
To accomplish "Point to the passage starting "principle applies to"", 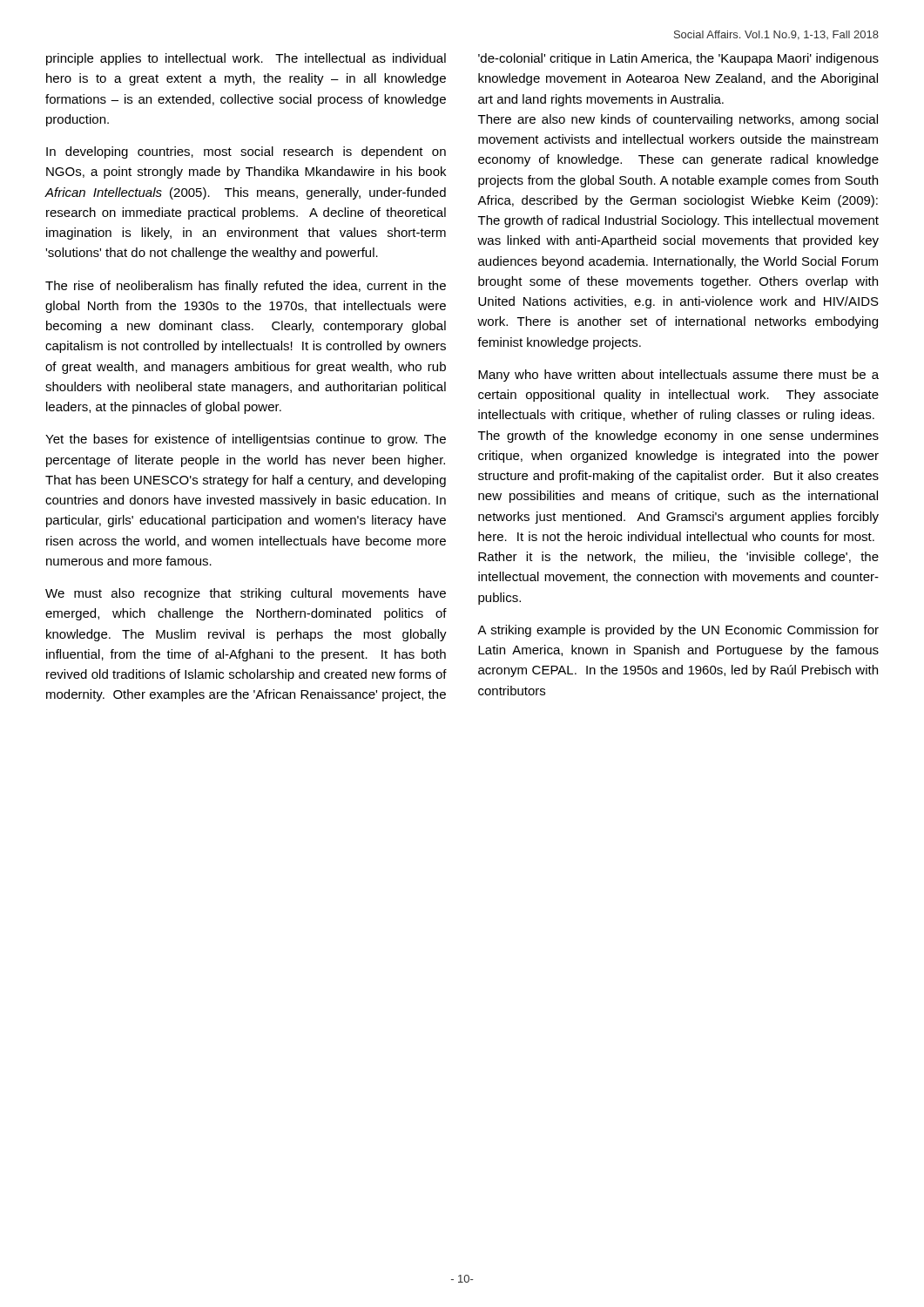I will 246,88.
